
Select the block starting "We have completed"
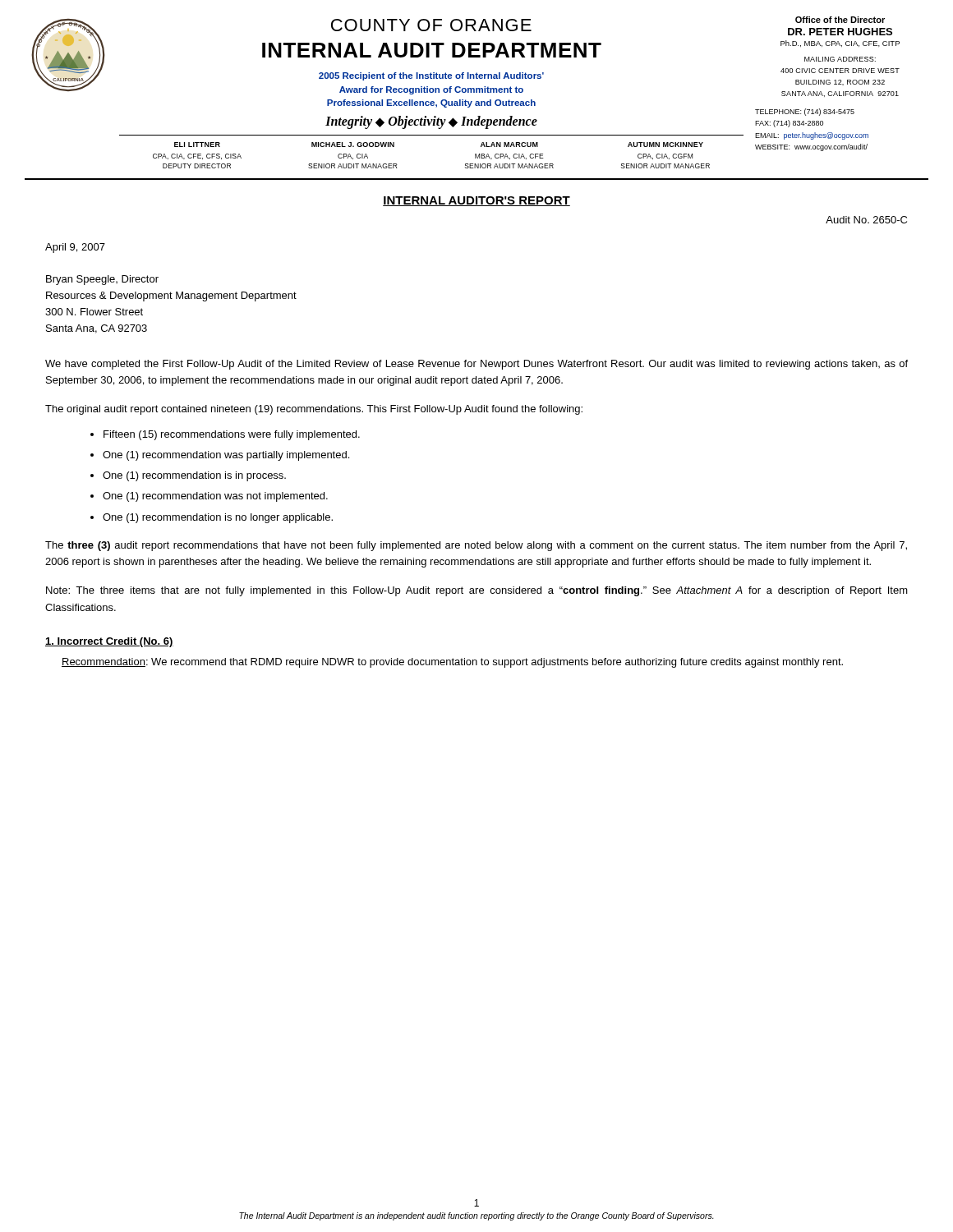click(476, 372)
